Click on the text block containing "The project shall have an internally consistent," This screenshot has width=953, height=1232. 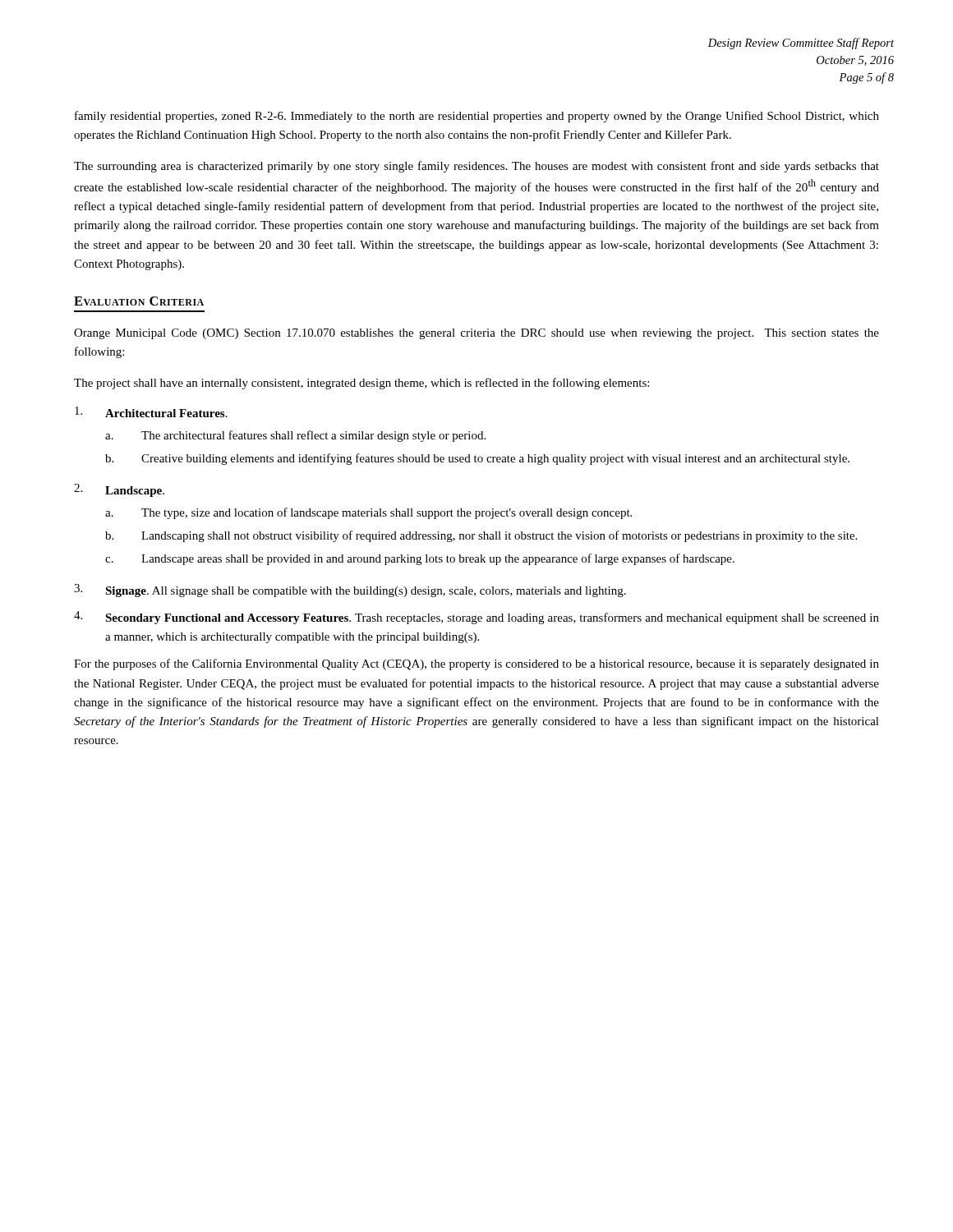point(476,383)
